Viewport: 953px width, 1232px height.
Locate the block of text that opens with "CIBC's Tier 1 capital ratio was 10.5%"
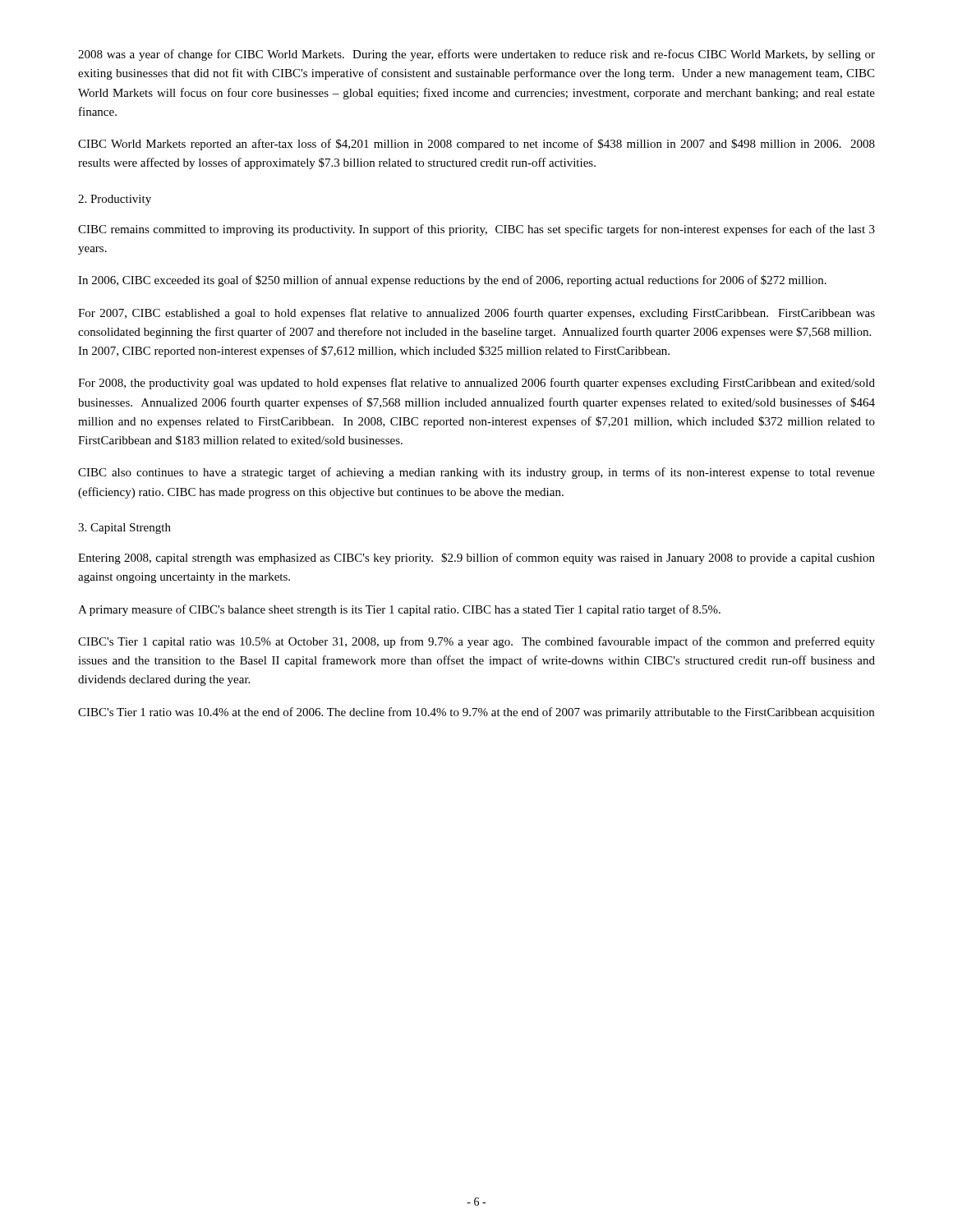click(476, 660)
